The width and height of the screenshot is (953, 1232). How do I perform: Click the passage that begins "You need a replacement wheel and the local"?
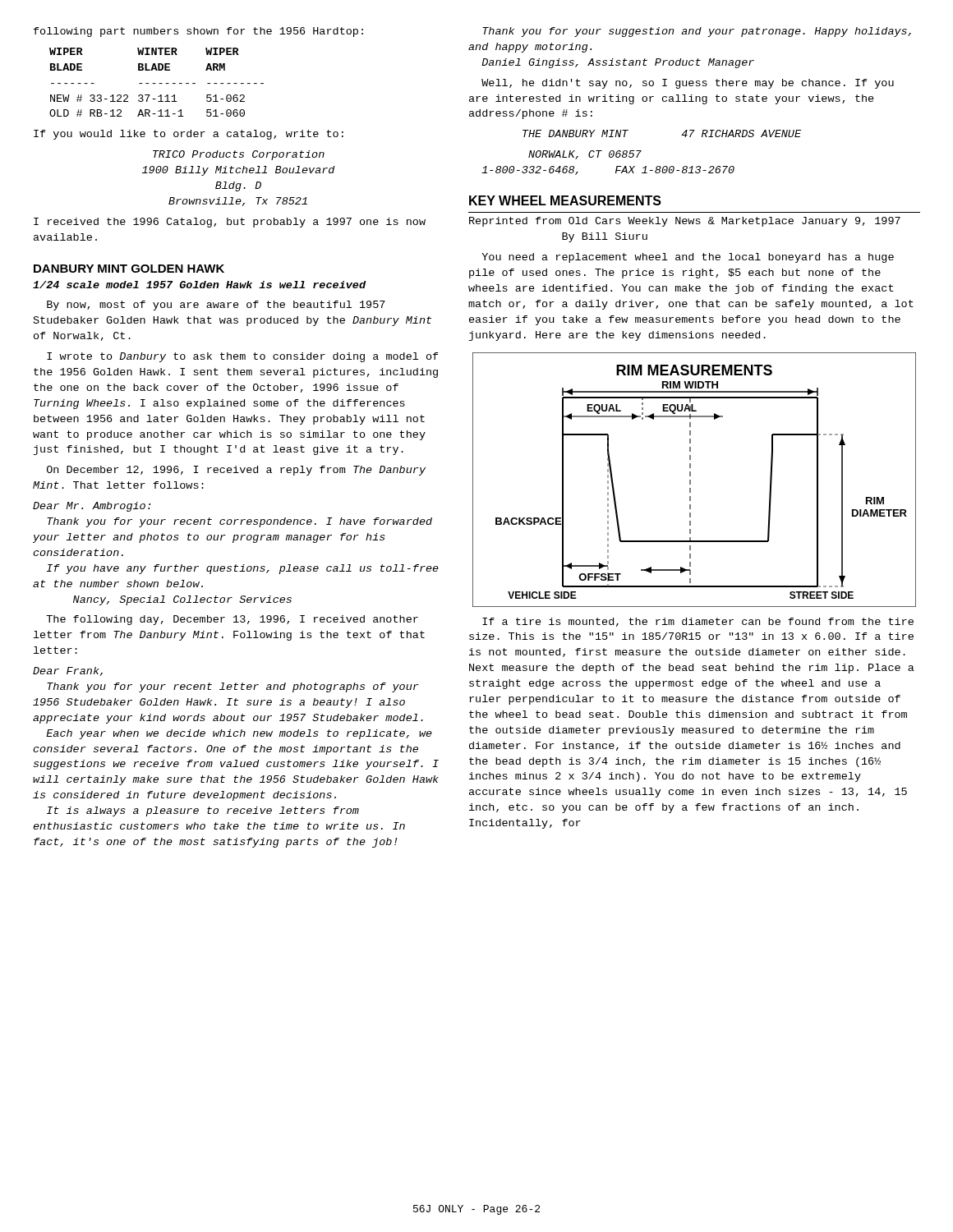(694, 297)
